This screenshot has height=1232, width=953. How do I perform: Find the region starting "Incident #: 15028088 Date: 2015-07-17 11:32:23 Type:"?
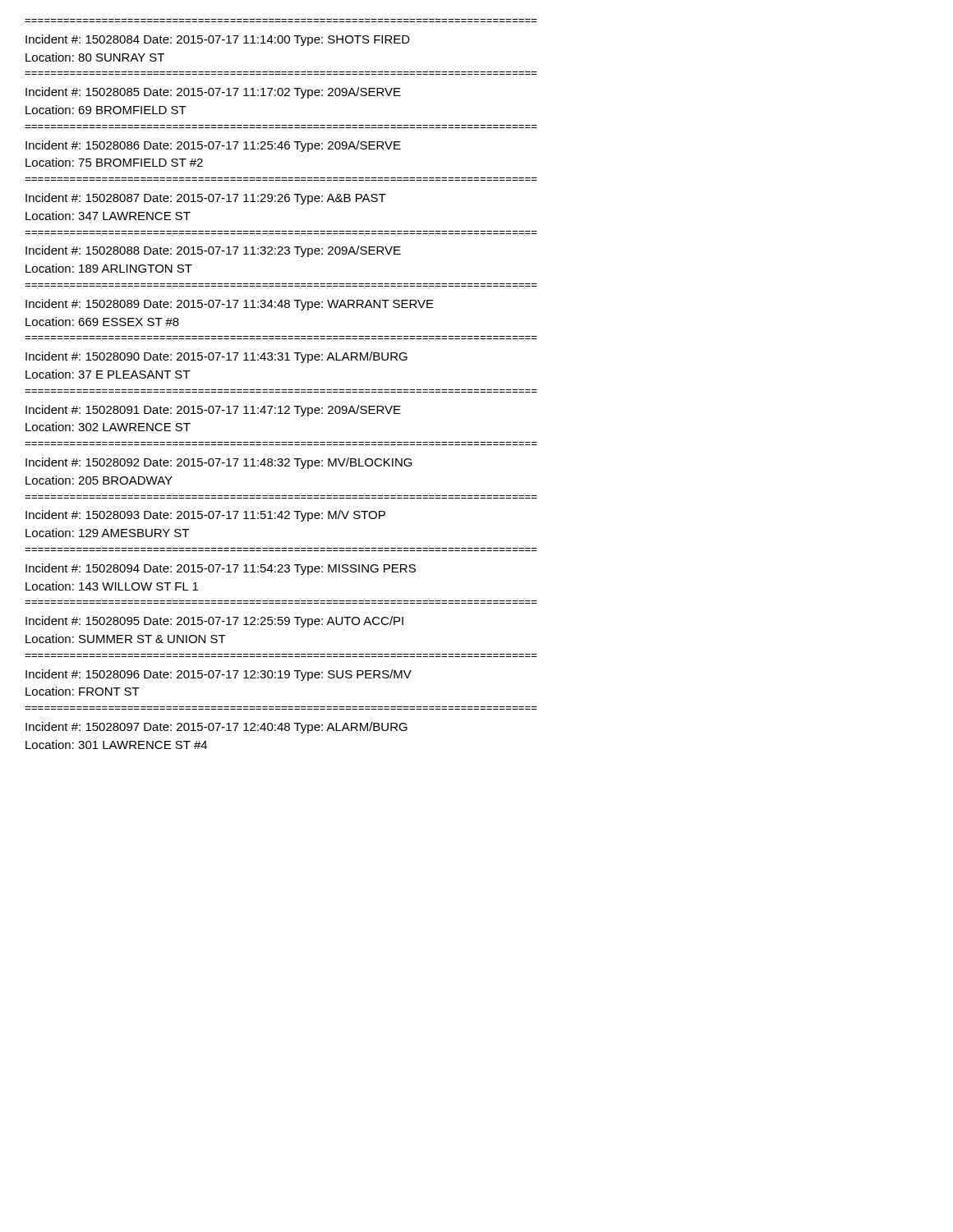[x=213, y=259]
